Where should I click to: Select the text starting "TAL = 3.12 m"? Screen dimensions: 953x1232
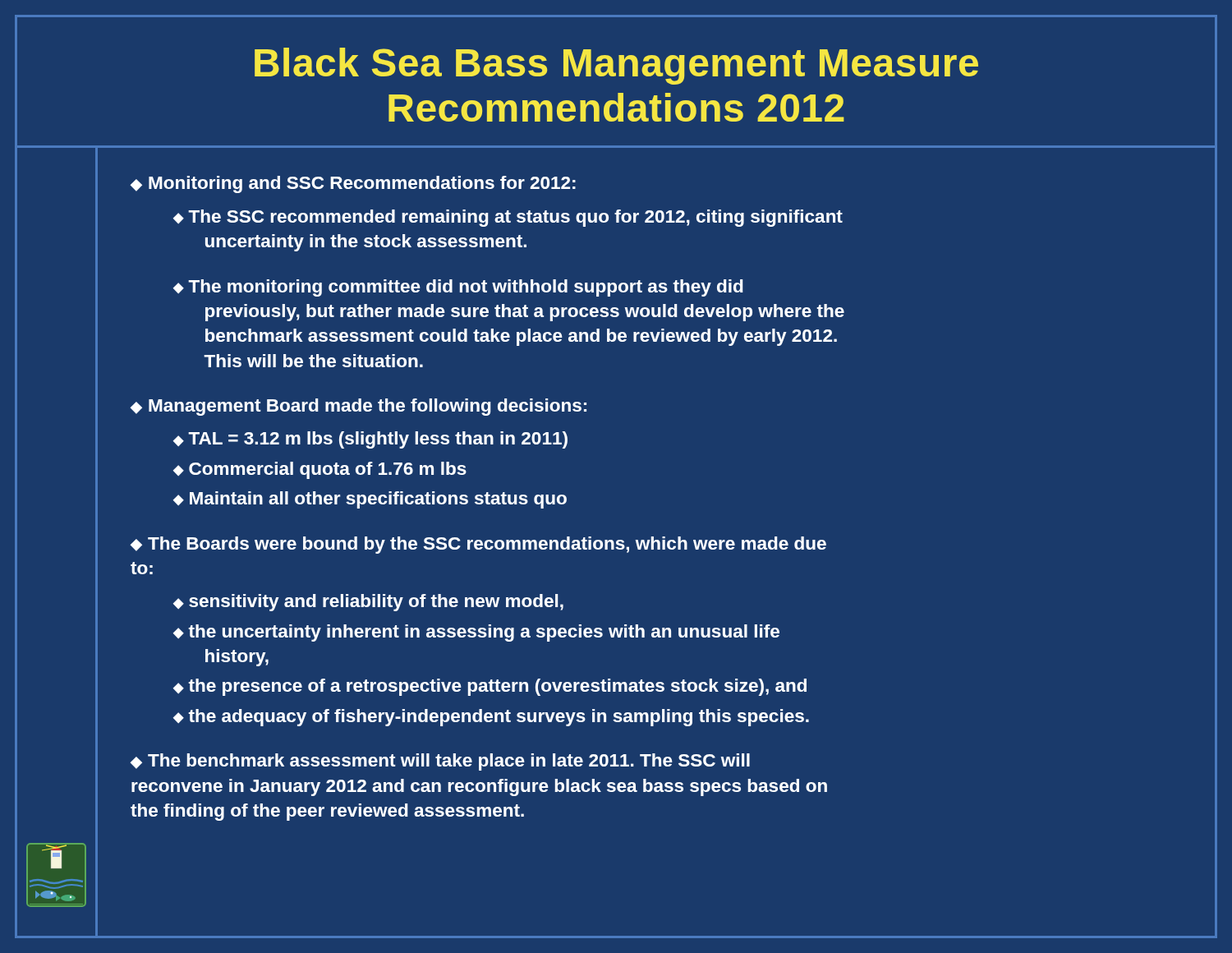point(370,440)
